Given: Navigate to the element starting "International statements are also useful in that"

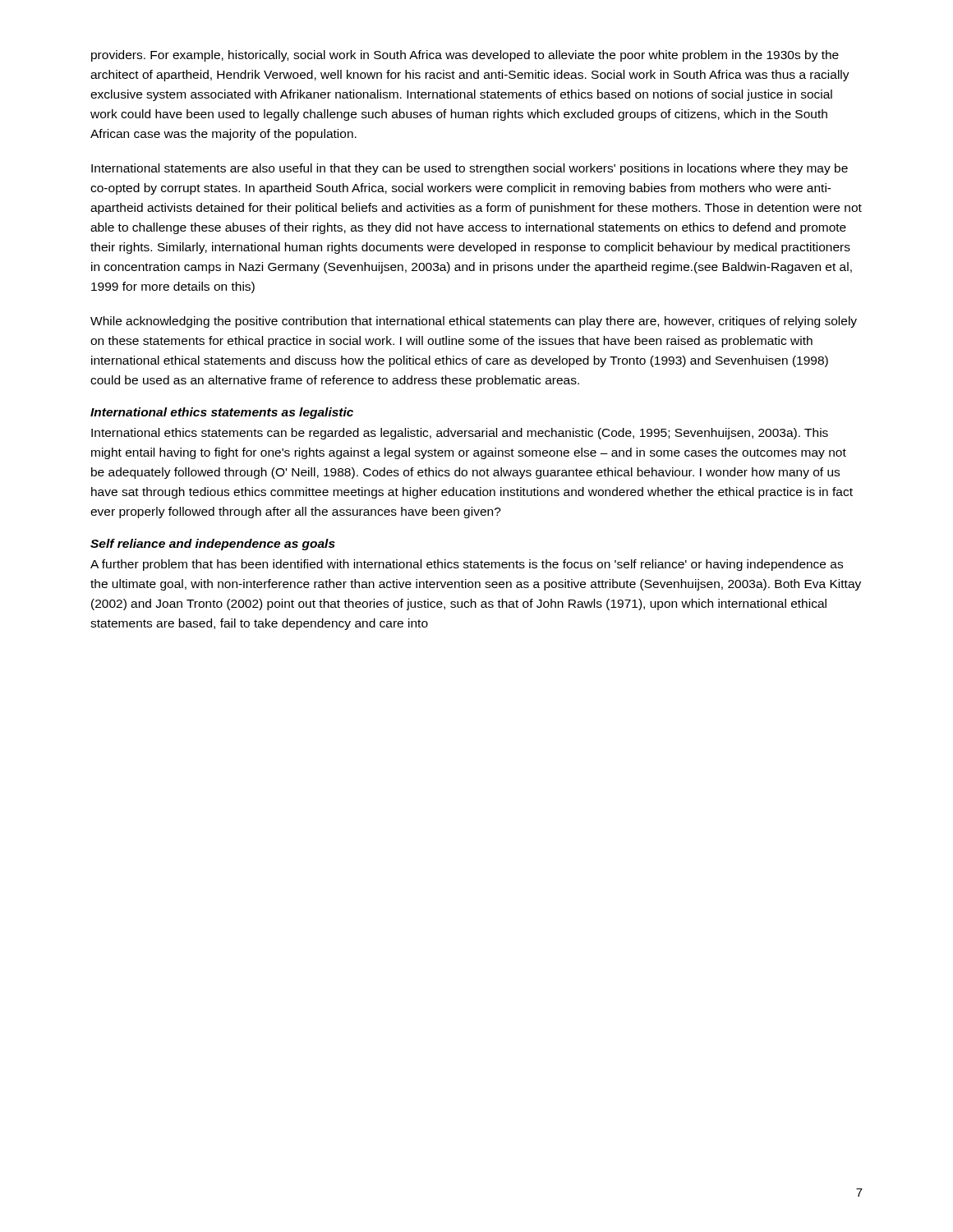Looking at the screenshot, I should coord(476,227).
